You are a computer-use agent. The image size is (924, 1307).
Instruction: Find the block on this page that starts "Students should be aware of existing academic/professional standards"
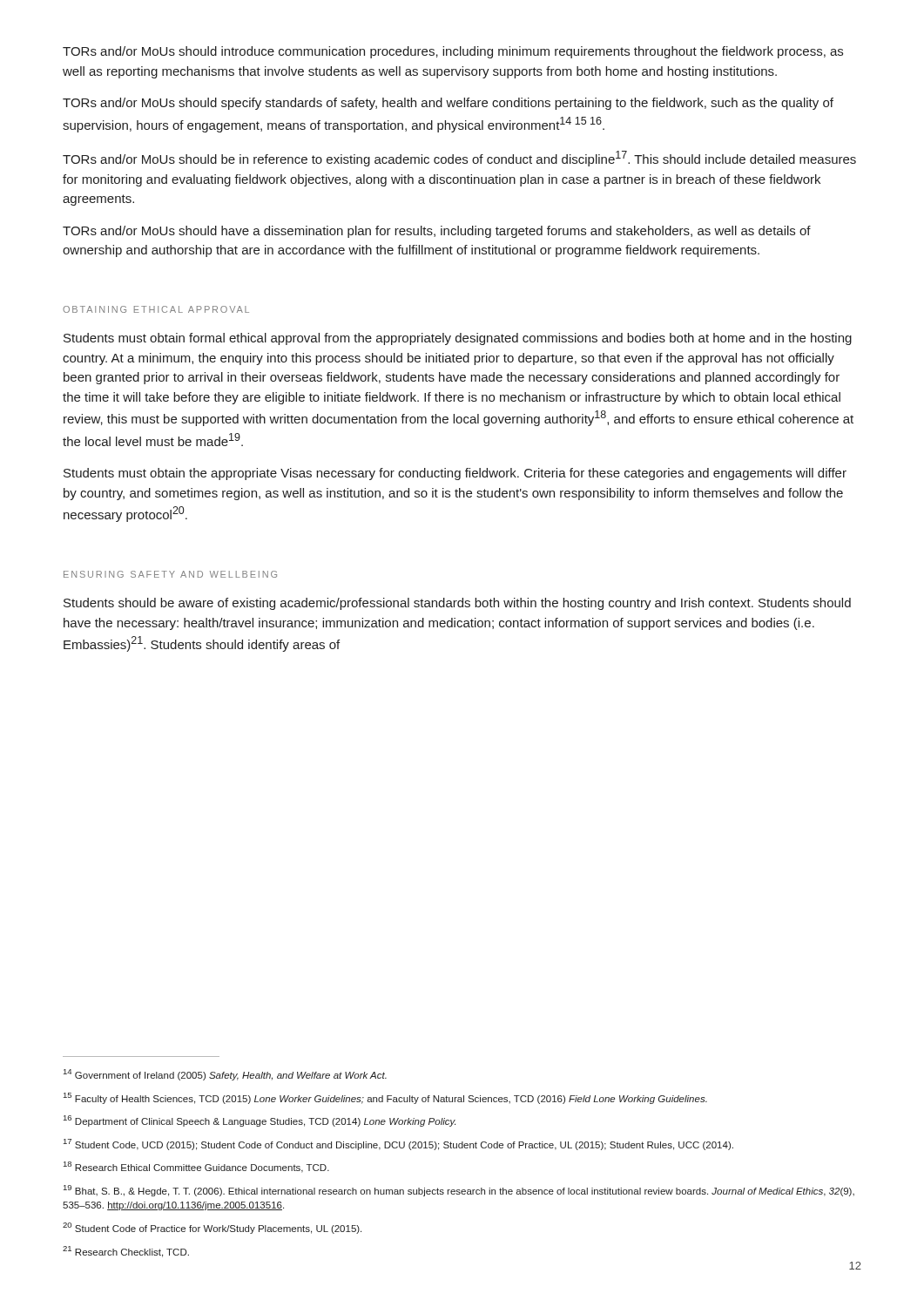pyautogui.click(x=462, y=624)
